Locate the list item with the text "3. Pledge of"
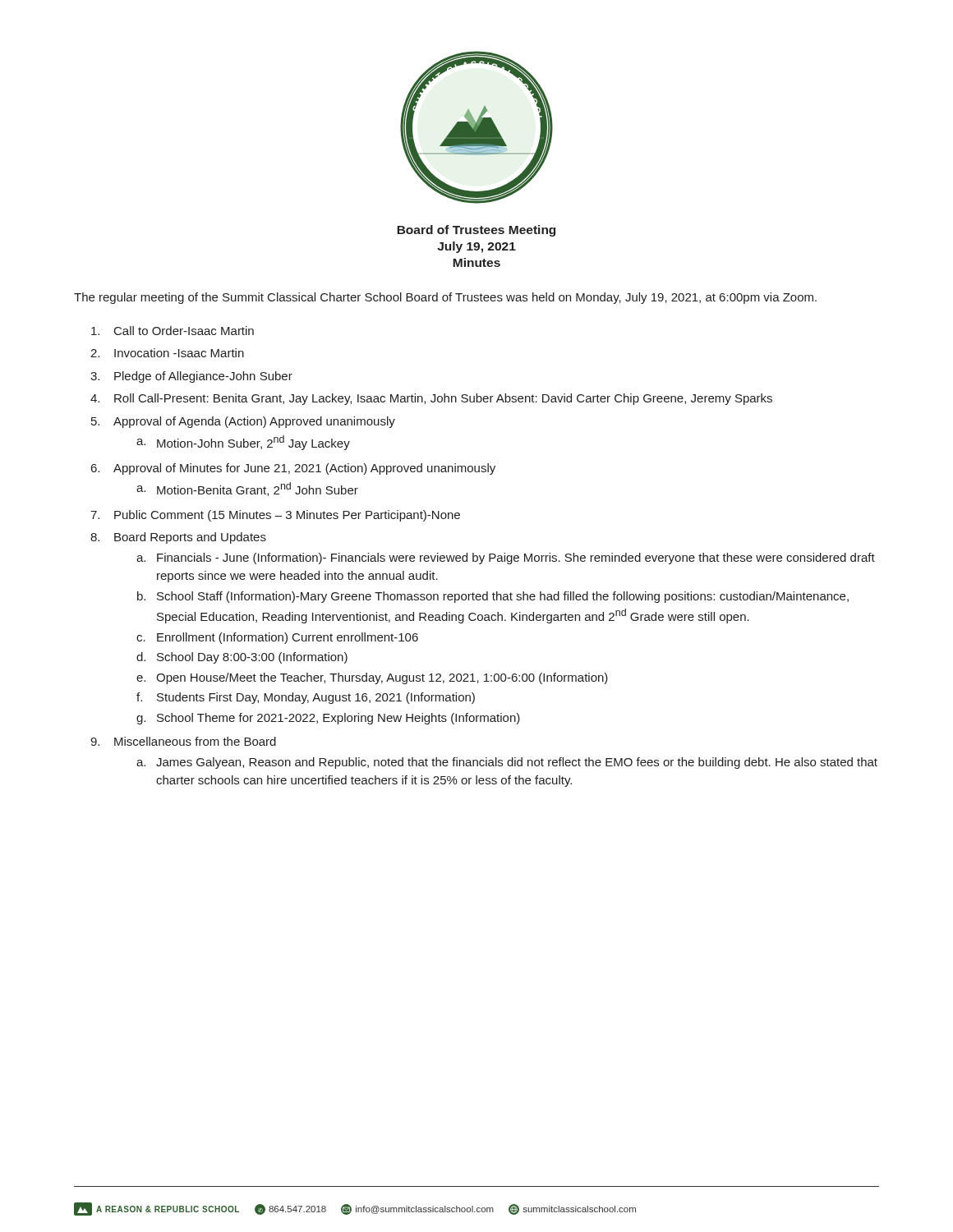This screenshot has width=953, height=1232. point(191,377)
